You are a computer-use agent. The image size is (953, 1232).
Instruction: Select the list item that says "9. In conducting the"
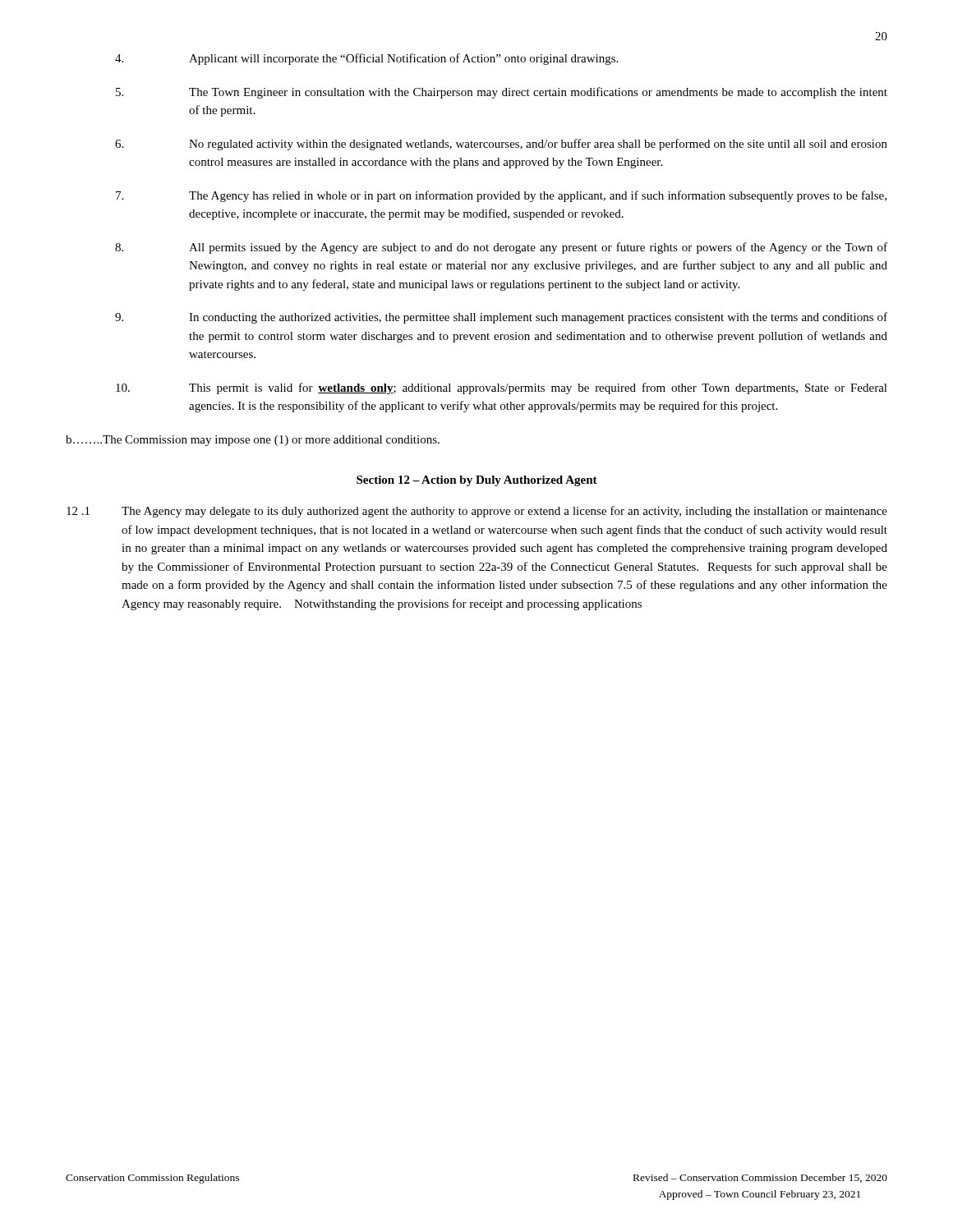point(476,336)
